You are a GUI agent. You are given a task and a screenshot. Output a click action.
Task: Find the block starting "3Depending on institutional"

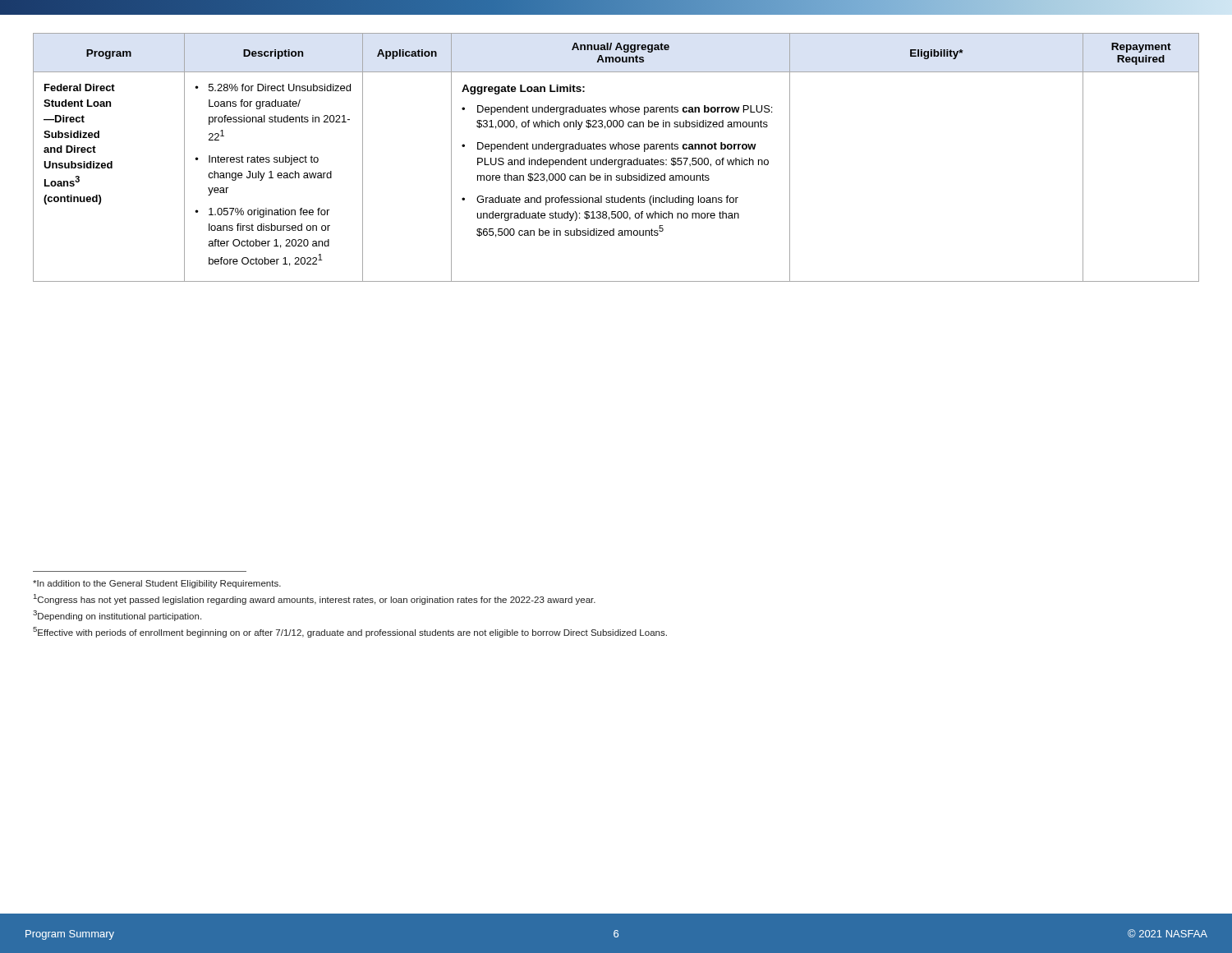(118, 615)
